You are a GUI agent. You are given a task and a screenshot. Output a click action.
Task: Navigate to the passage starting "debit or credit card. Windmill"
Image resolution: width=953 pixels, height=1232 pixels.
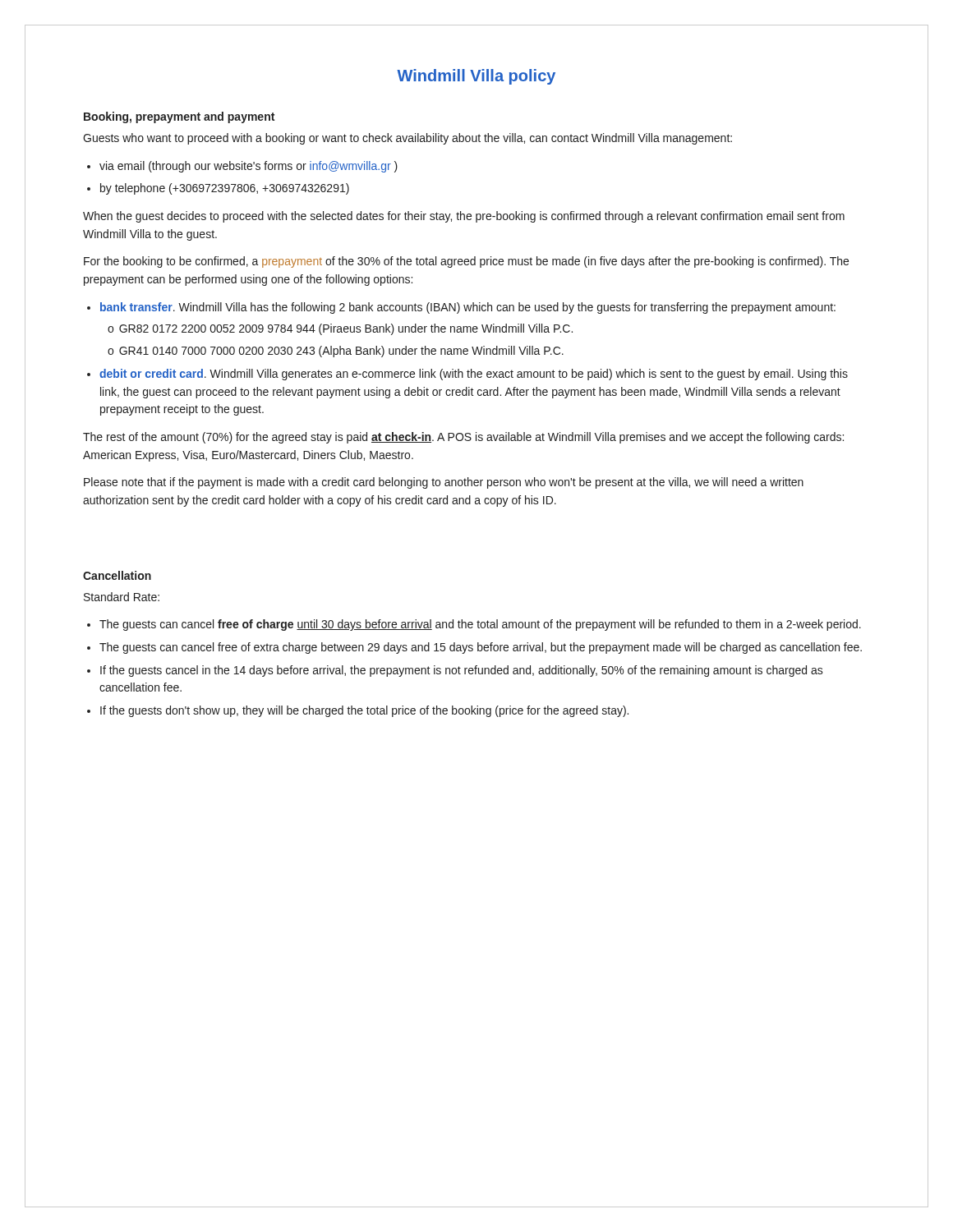tap(474, 391)
